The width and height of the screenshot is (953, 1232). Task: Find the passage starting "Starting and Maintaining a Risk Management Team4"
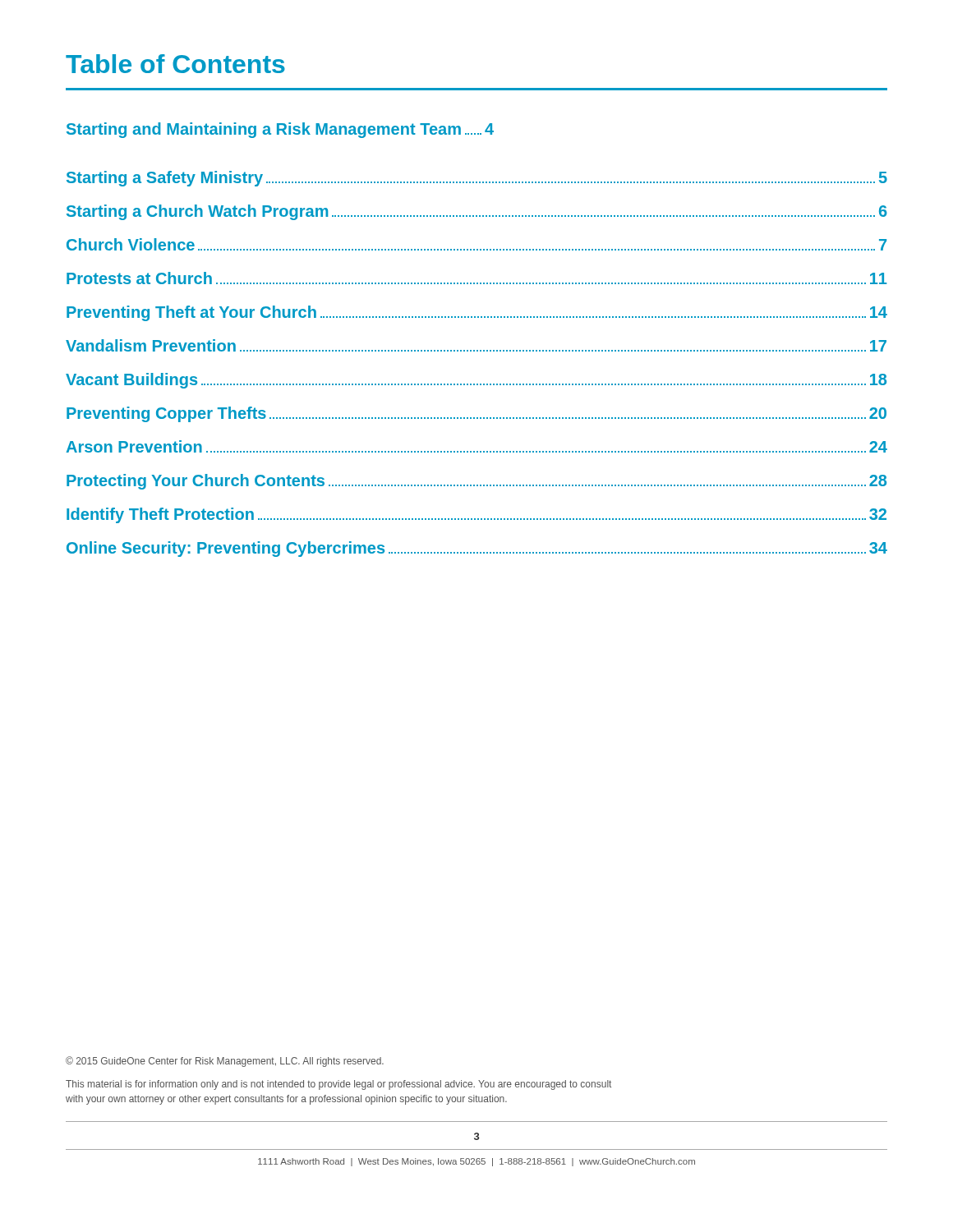(280, 129)
